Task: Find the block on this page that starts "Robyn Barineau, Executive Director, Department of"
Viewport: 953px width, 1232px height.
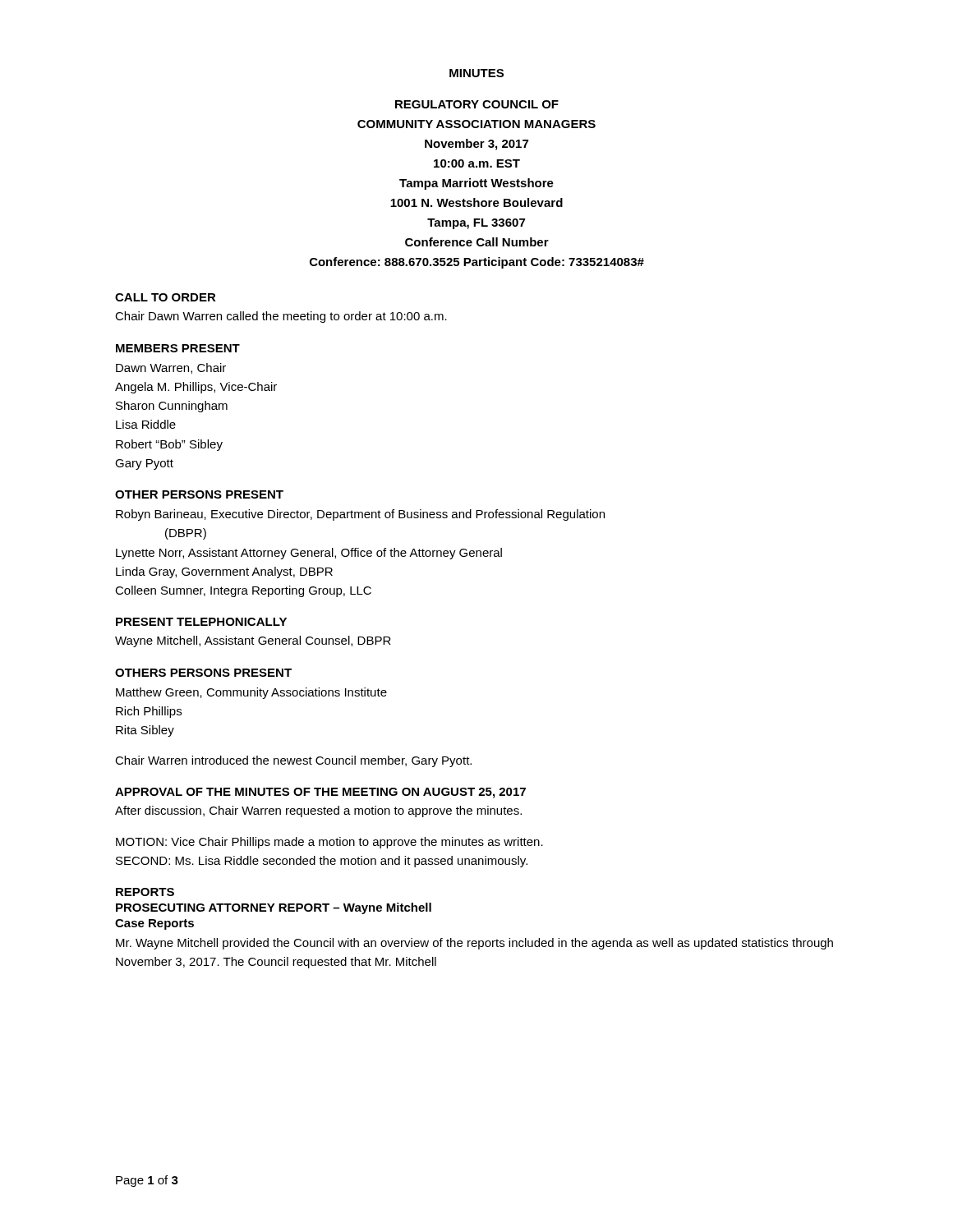Action: [360, 552]
